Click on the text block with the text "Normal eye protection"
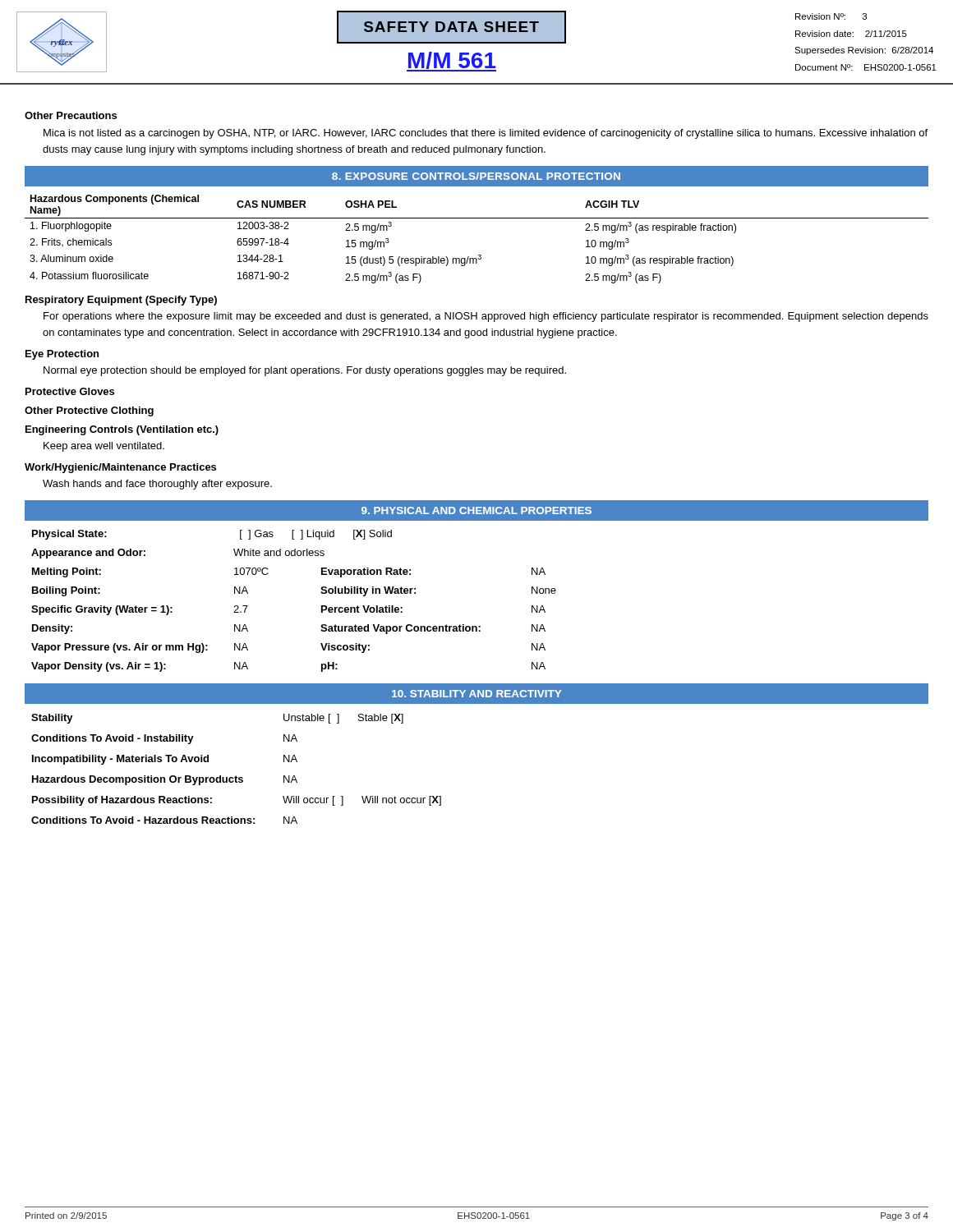This screenshot has width=953, height=1232. point(305,370)
